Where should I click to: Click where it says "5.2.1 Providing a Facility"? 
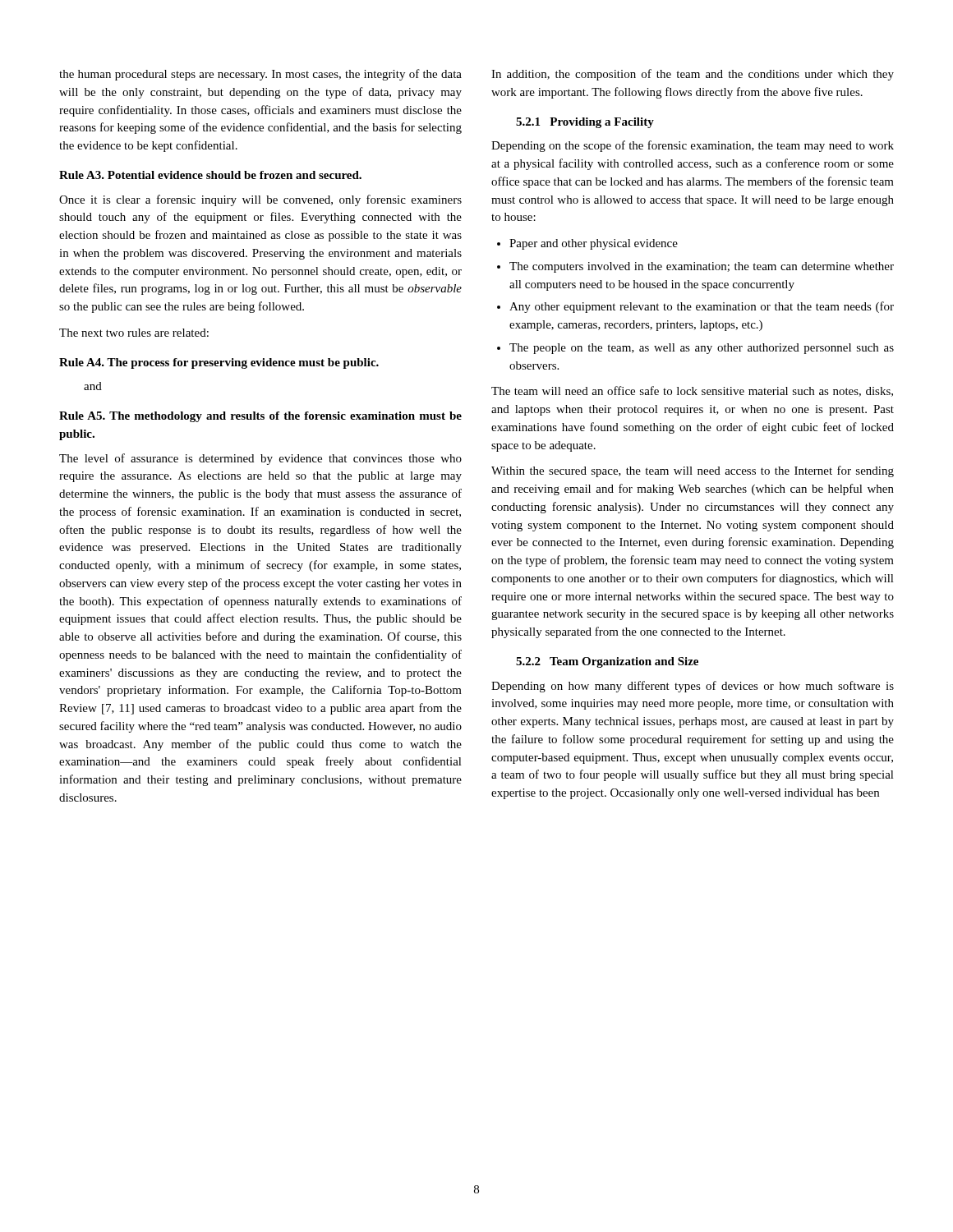[585, 123]
